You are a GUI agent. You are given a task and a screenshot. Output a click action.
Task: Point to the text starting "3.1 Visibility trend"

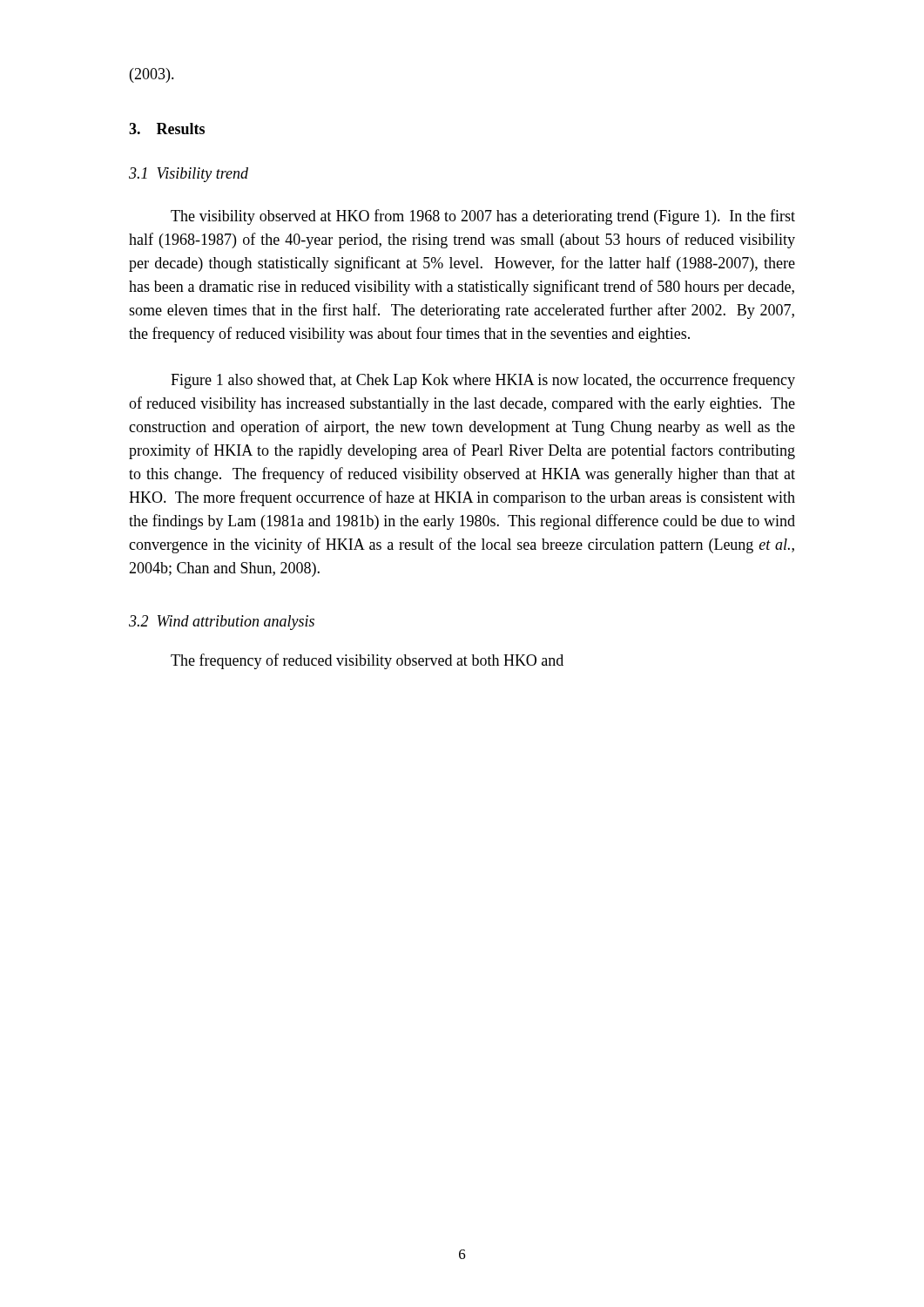189,173
